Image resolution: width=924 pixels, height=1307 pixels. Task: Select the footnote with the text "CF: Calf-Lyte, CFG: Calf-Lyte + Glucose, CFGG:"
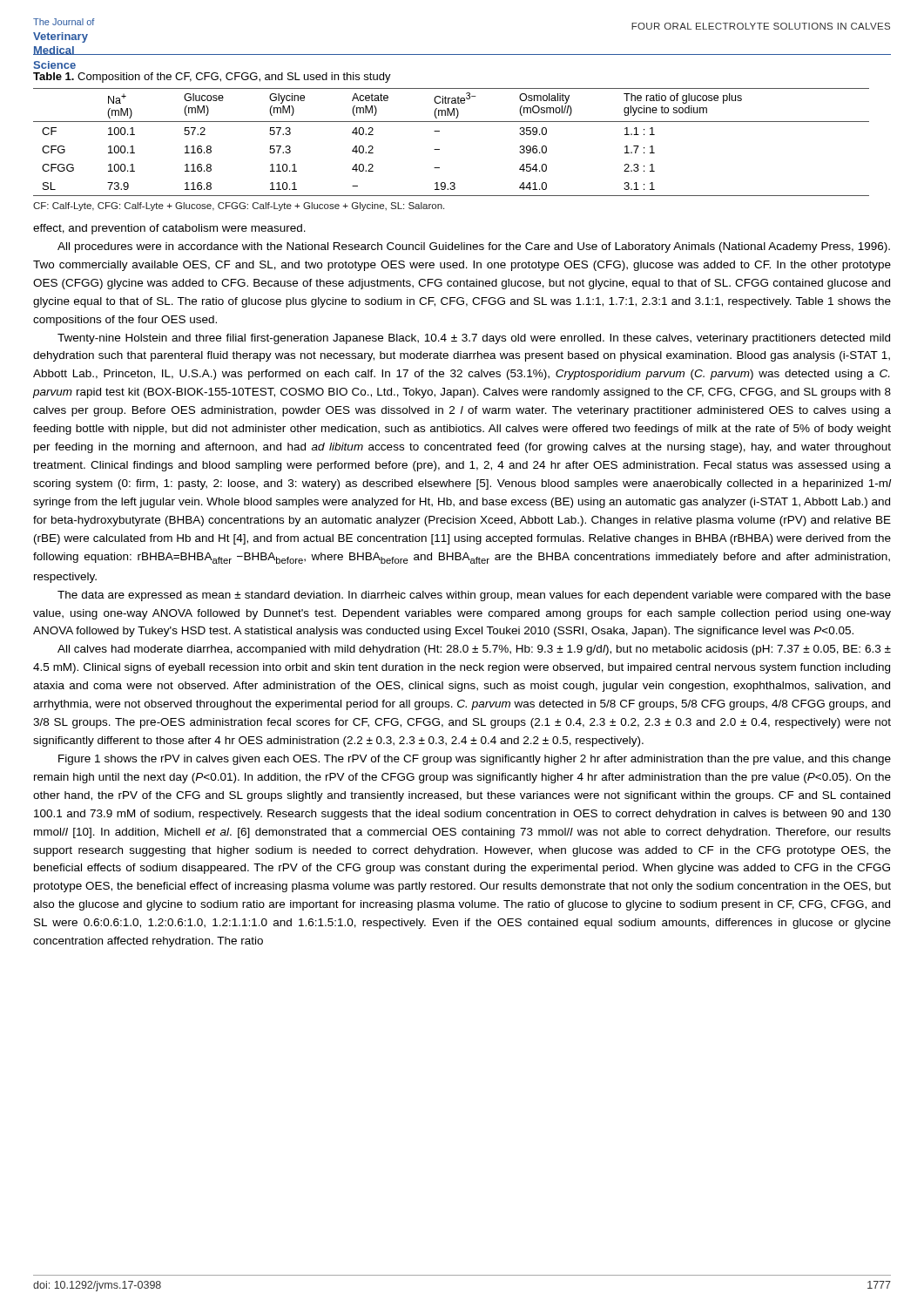[239, 206]
